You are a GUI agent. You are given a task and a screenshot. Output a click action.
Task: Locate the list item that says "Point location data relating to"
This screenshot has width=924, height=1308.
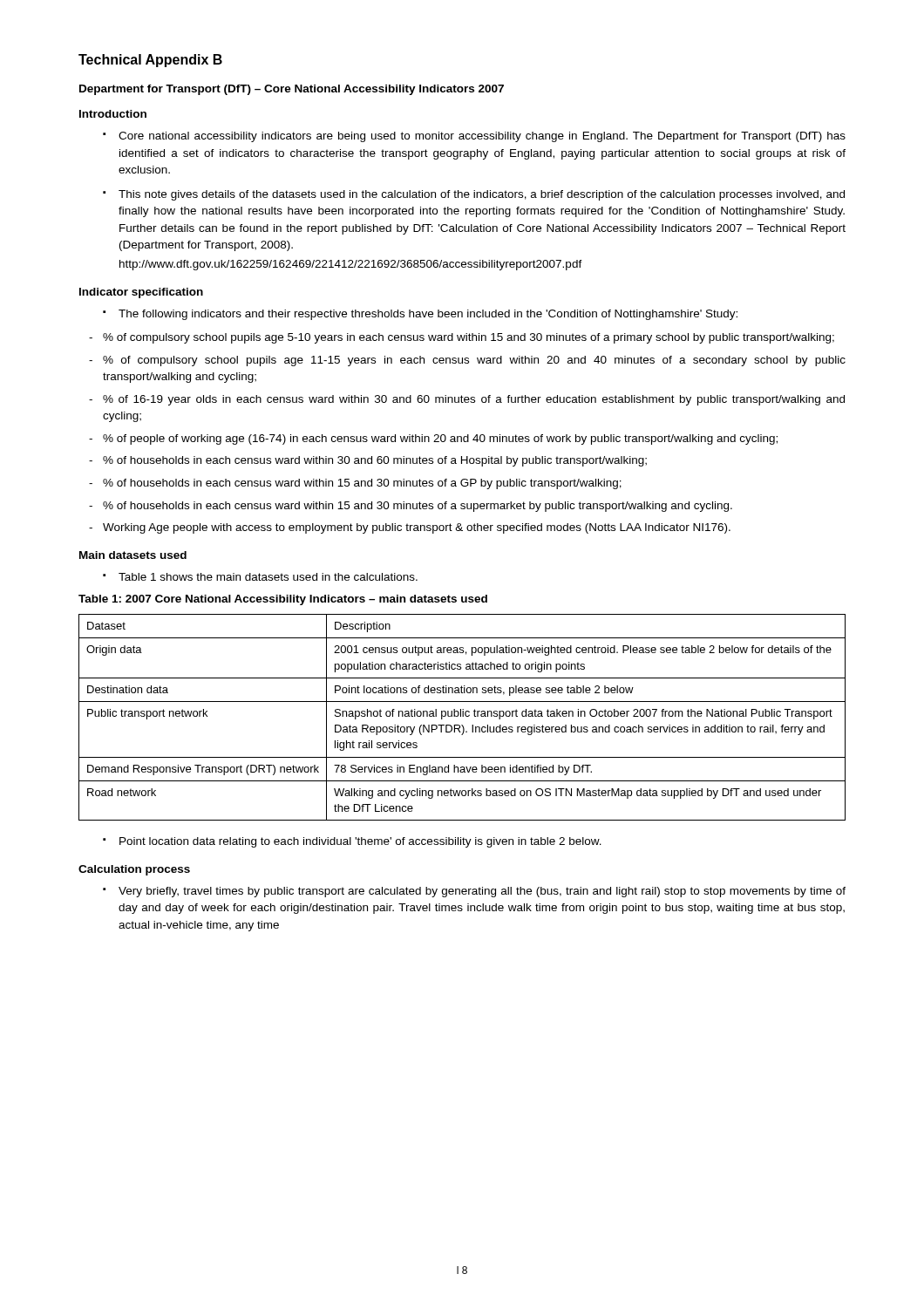(360, 841)
